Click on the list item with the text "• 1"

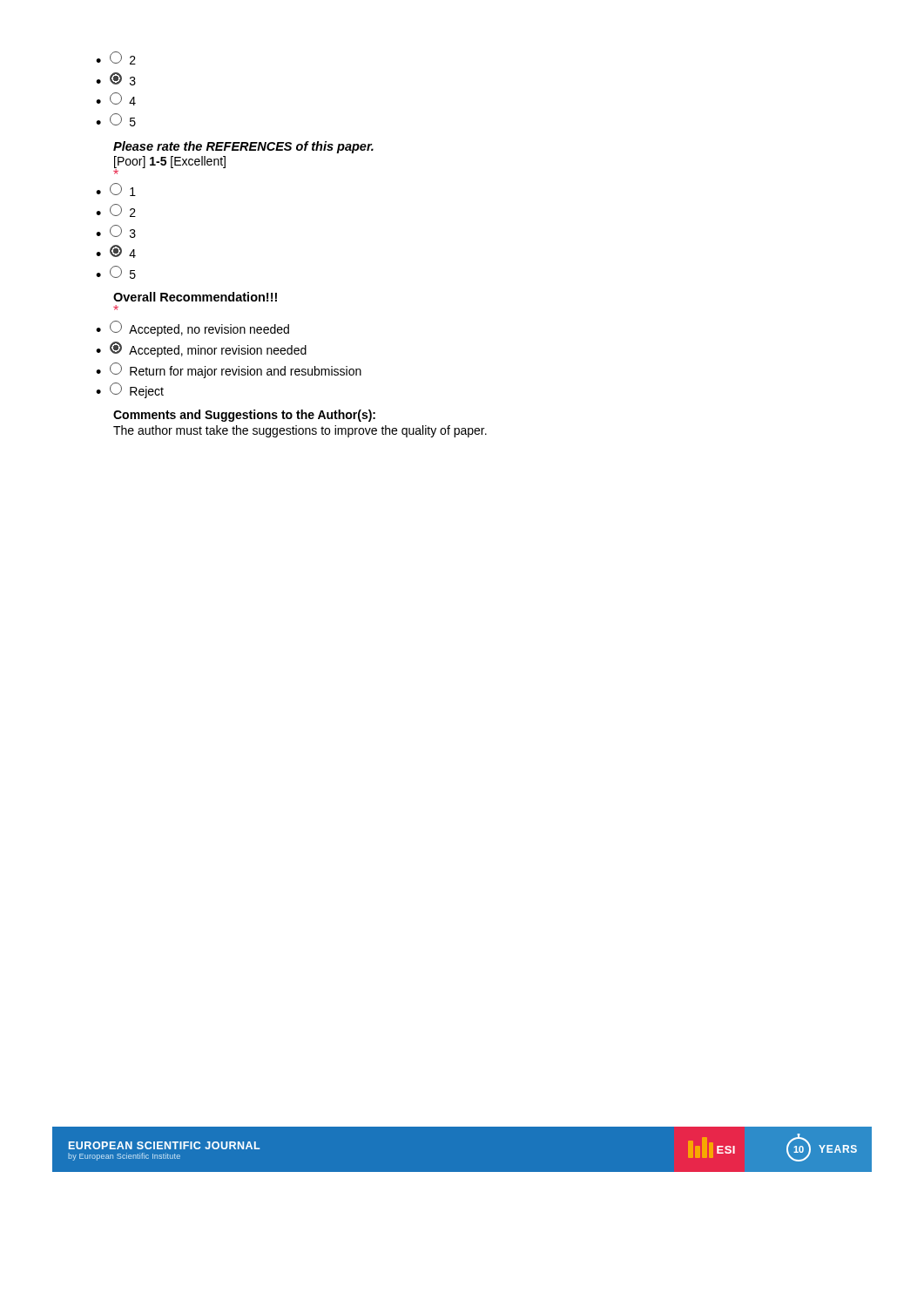pyautogui.click(x=116, y=193)
